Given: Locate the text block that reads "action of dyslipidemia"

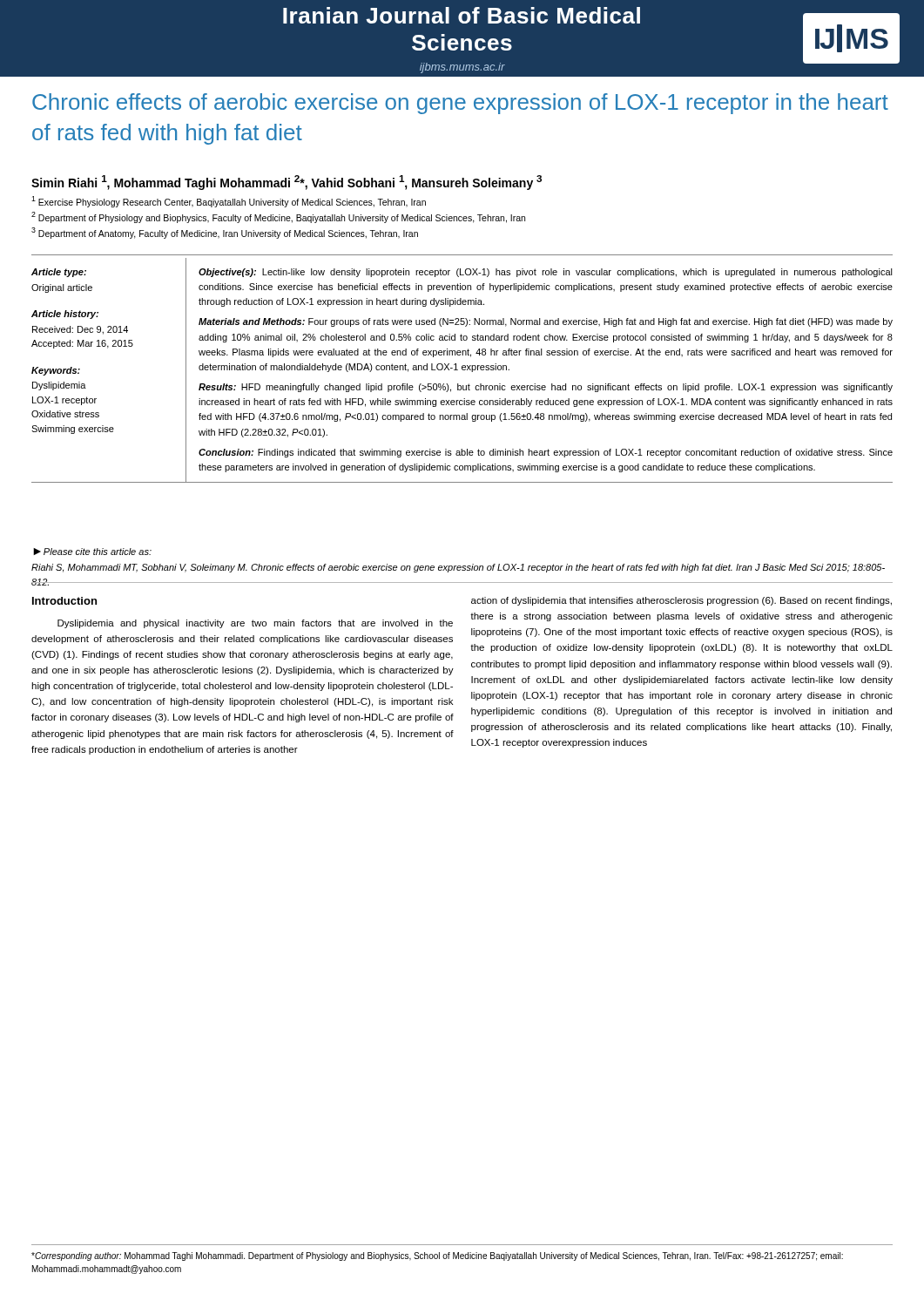Looking at the screenshot, I should tap(682, 672).
